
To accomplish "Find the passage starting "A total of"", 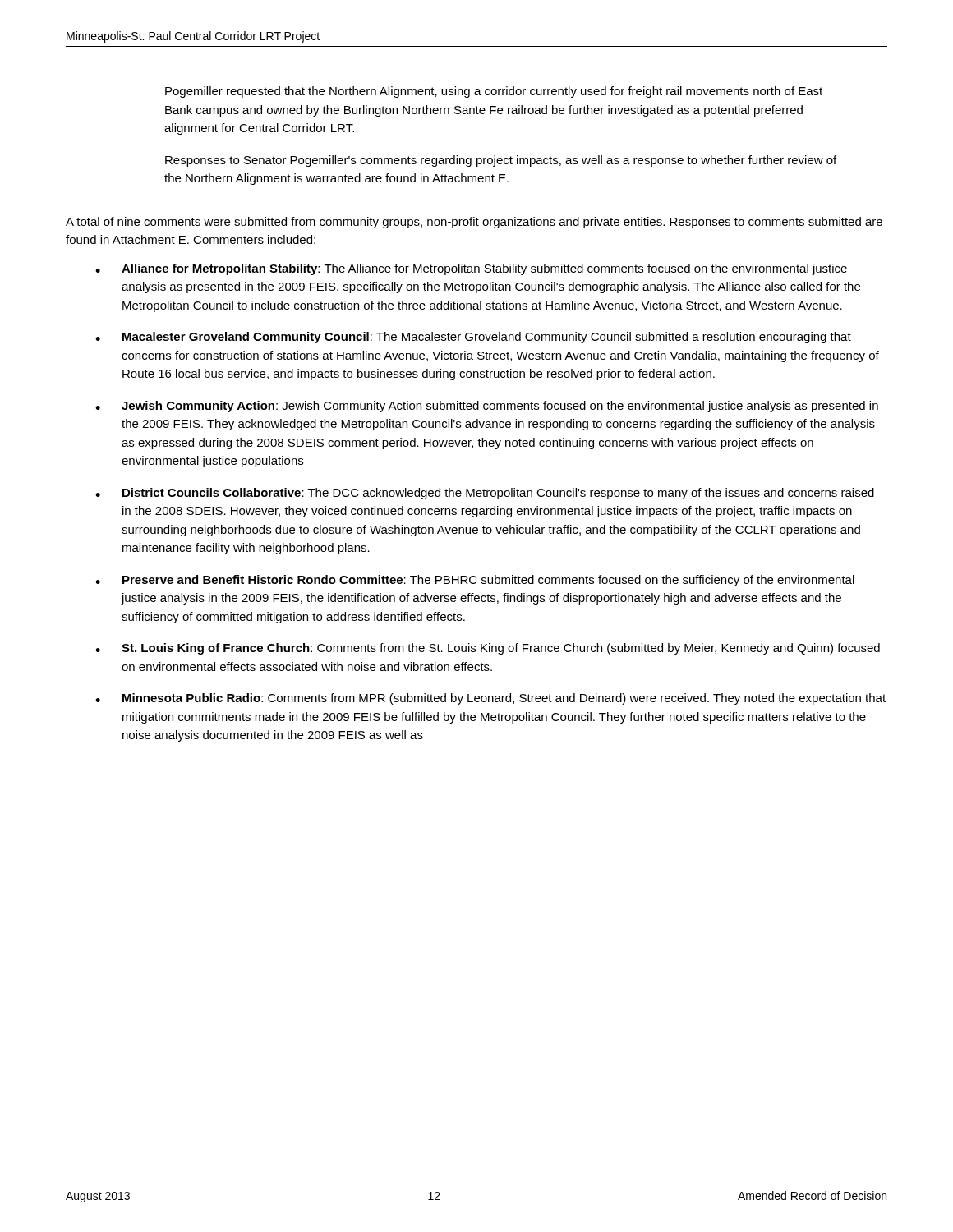I will tap(474, 230).
